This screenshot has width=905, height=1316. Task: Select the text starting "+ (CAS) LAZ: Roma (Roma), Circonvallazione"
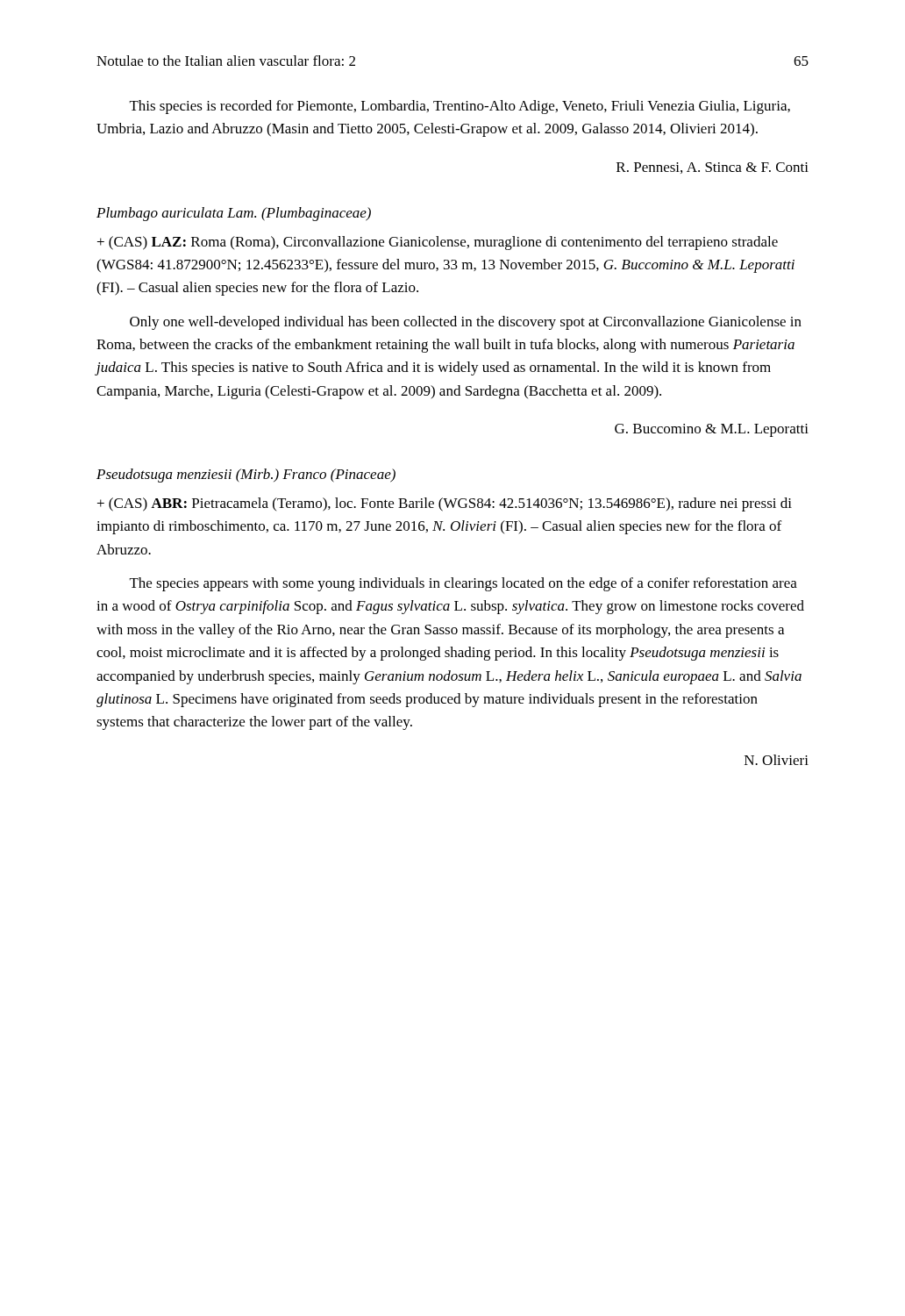[452, 265]
